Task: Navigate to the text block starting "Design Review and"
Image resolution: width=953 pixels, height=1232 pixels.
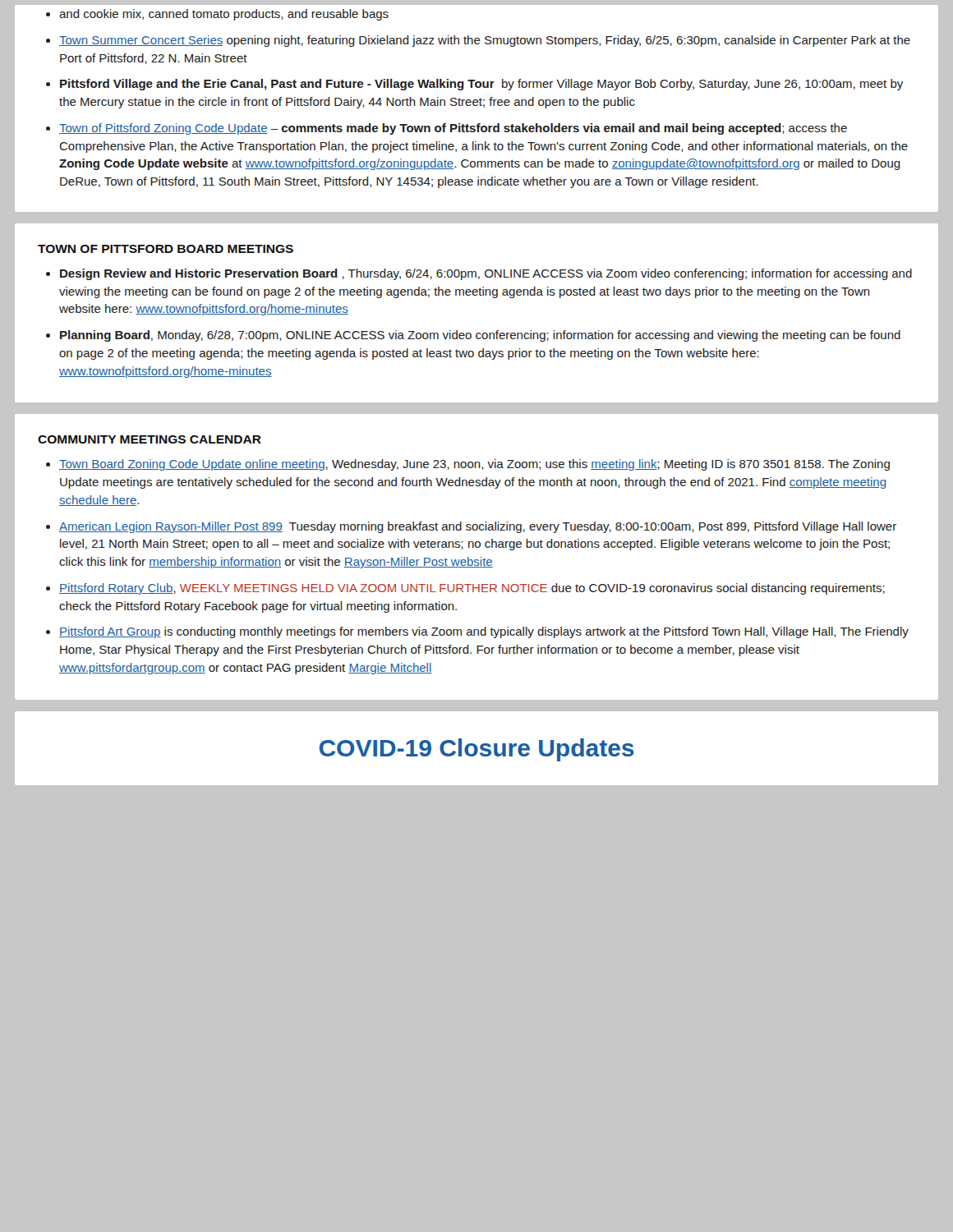Action: click(486, 291)
